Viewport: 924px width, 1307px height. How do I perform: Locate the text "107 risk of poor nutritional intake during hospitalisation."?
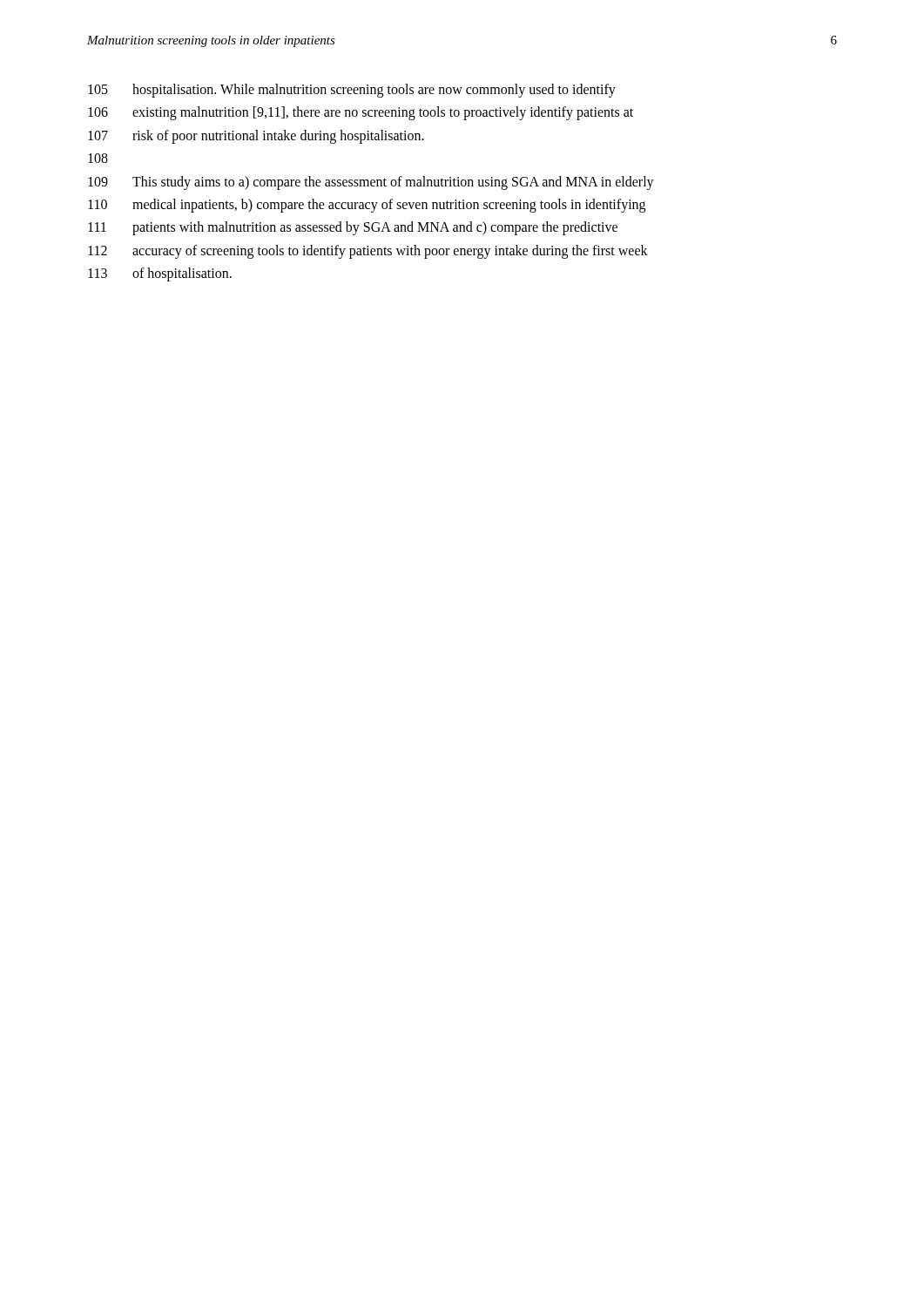pos(256,136)
